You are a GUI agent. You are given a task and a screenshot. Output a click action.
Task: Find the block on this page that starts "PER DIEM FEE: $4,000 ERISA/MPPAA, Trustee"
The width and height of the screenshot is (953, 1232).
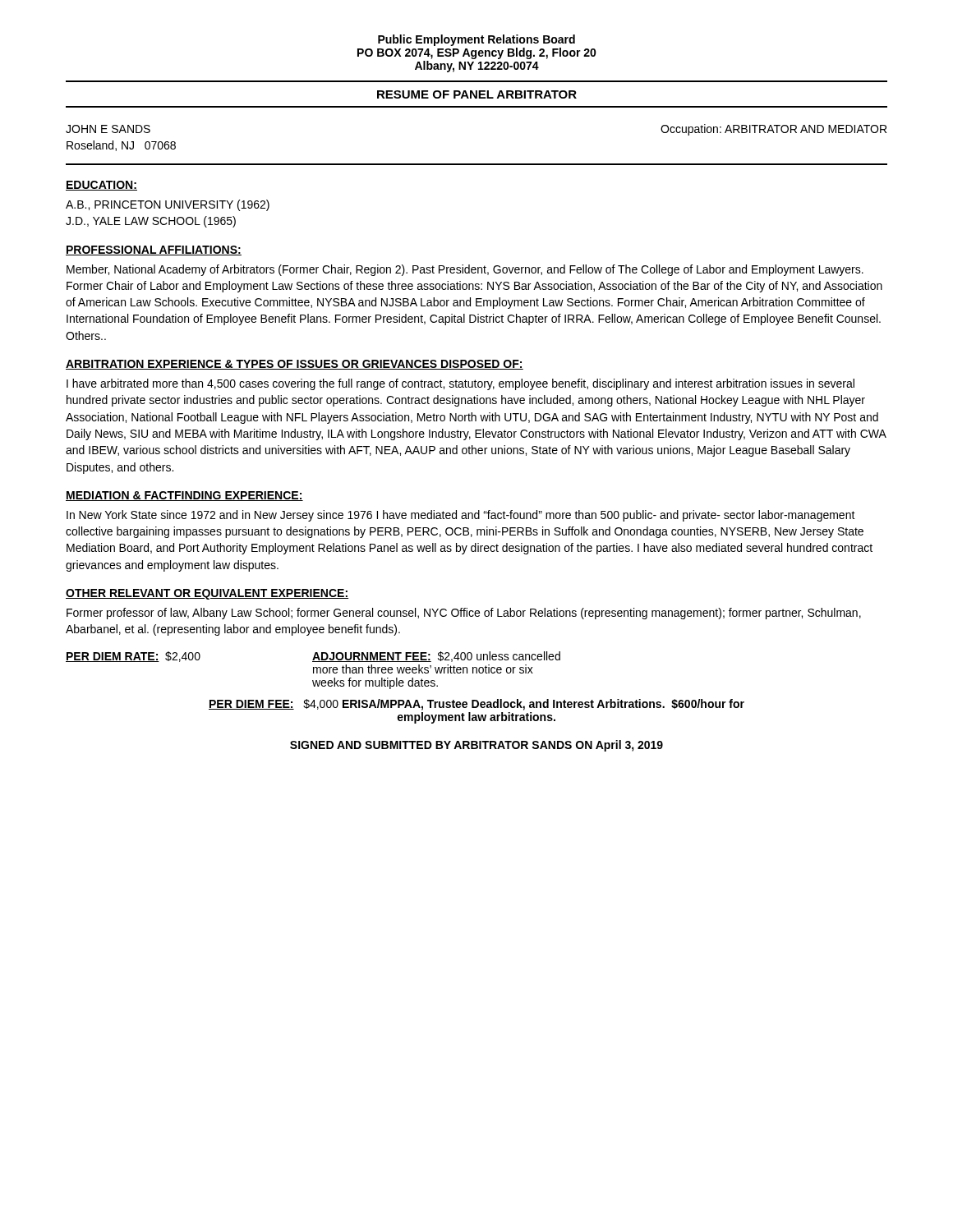[476, 710]
